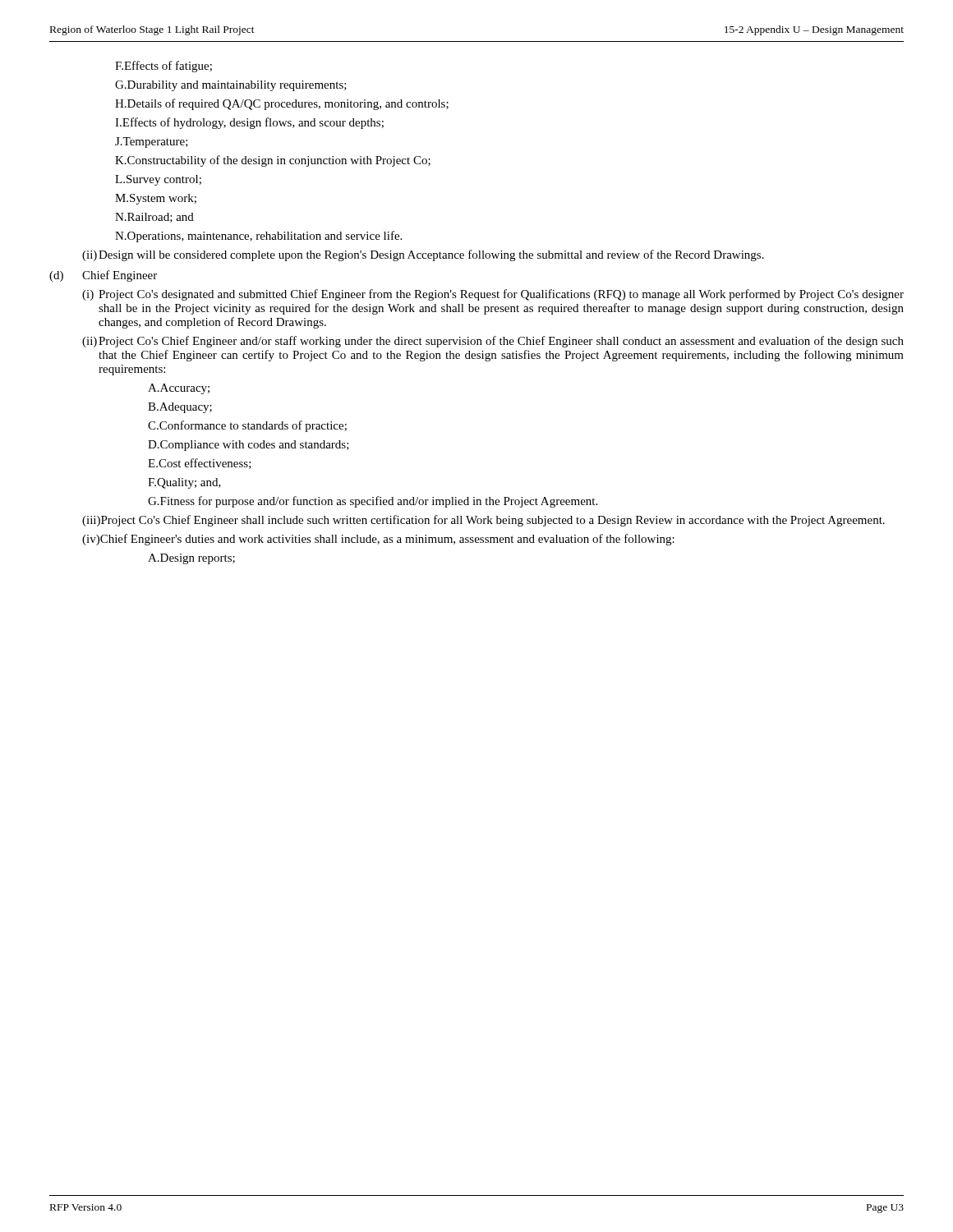Find the text starting "(i) Project Co's"

(x=476, y=308)
